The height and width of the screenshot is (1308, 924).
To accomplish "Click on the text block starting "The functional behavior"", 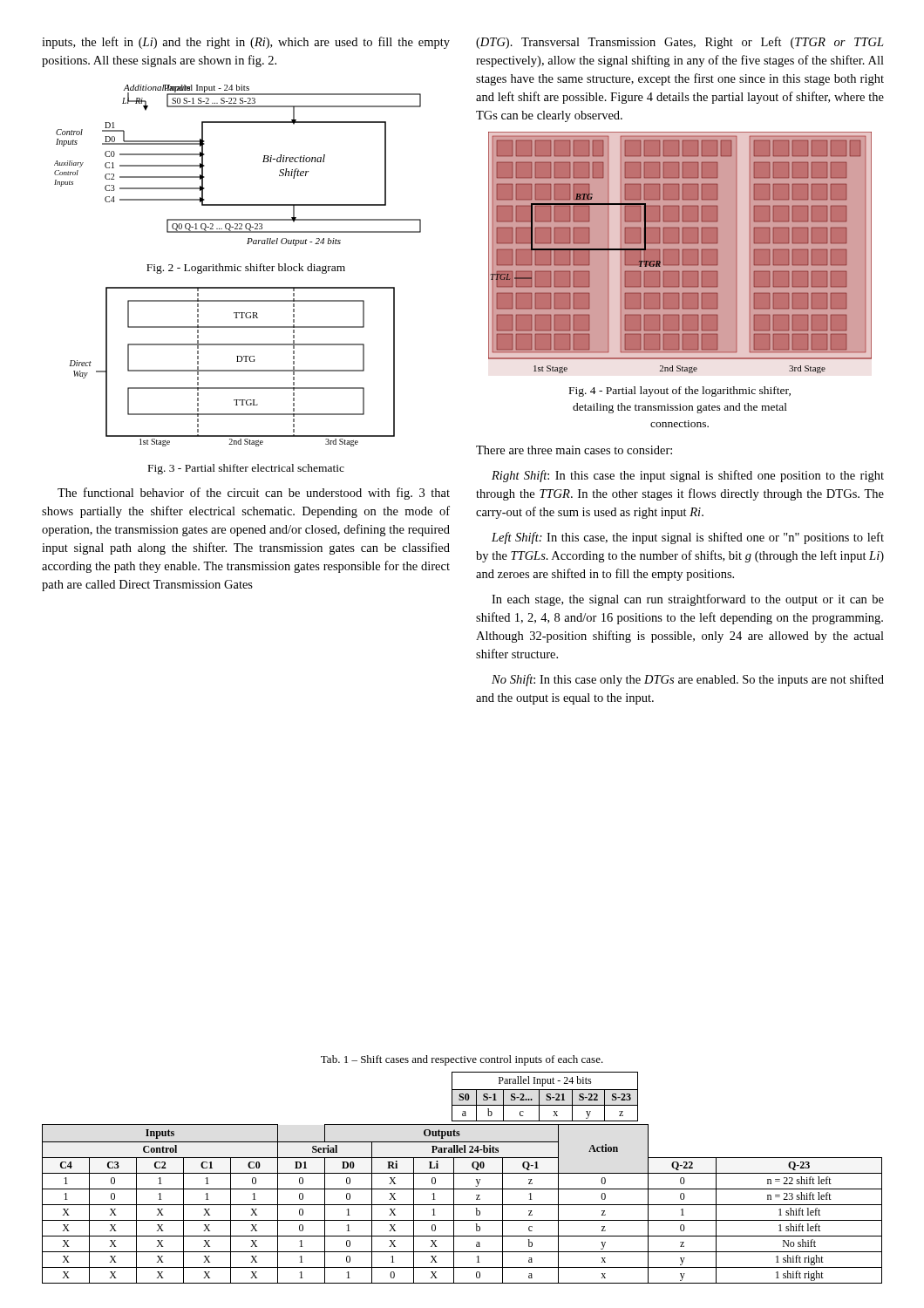I will pos(246,539).
